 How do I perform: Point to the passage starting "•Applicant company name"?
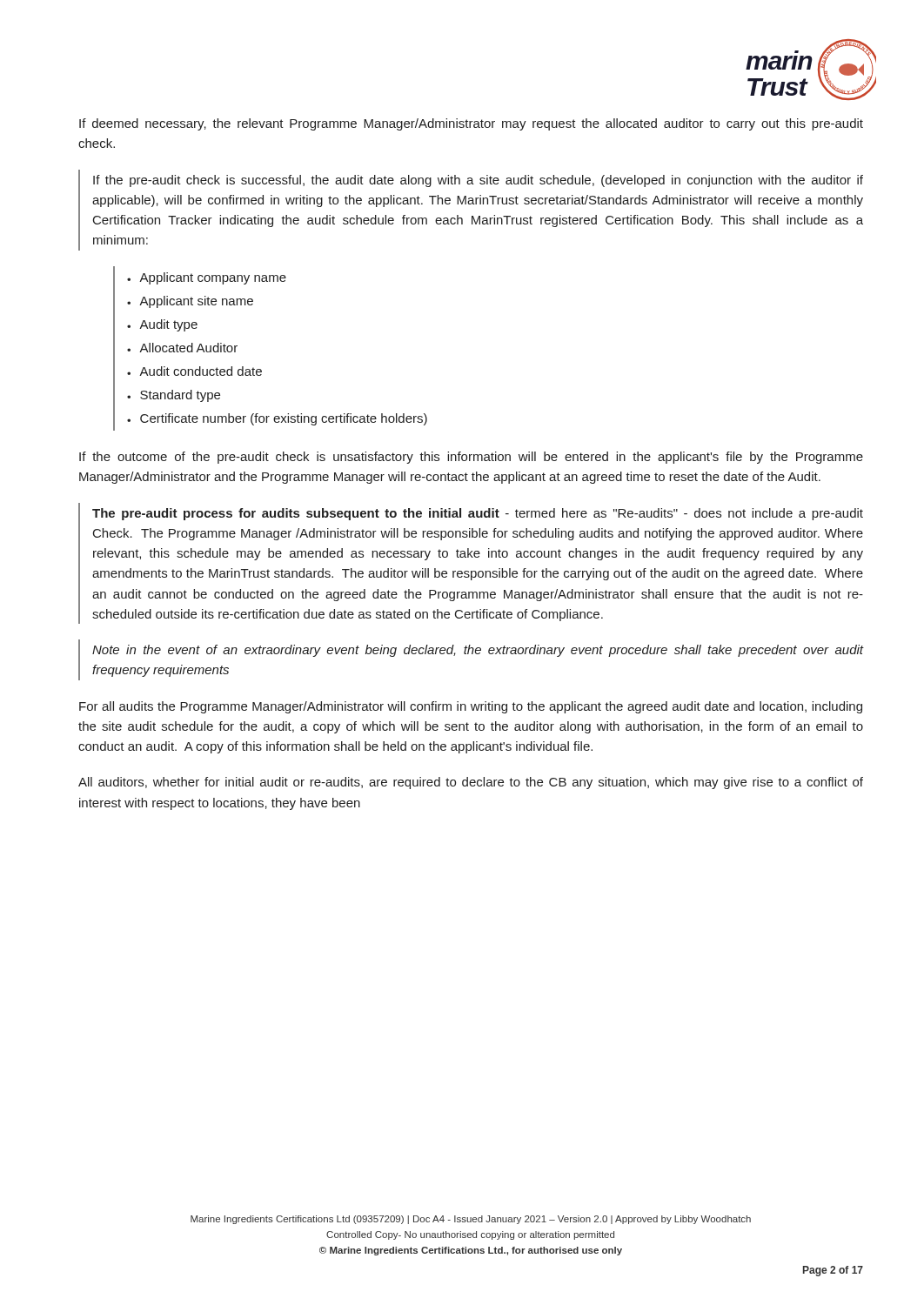pos(207,278)
